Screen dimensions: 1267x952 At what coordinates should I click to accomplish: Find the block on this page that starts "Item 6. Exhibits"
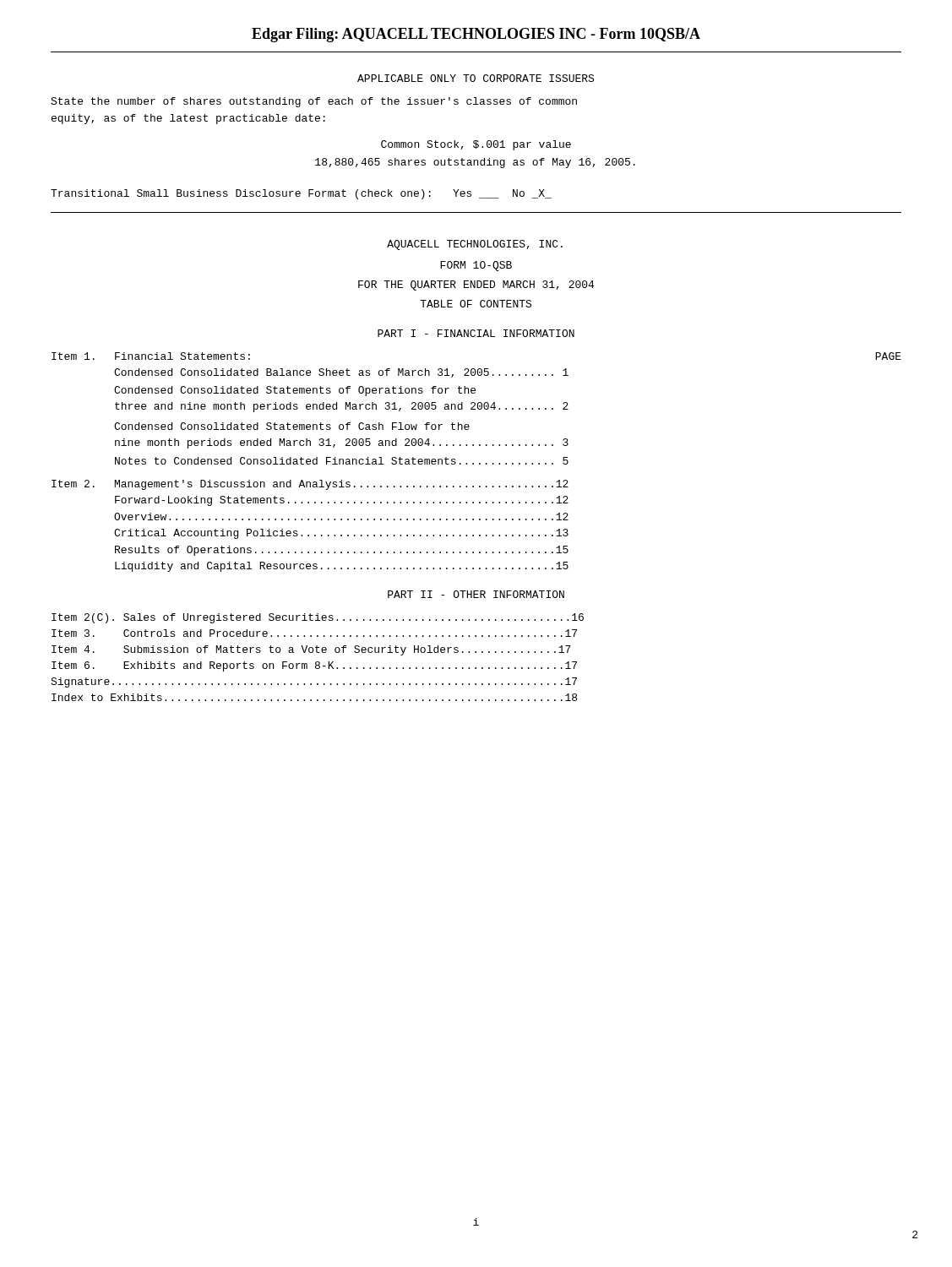(314, 666)
